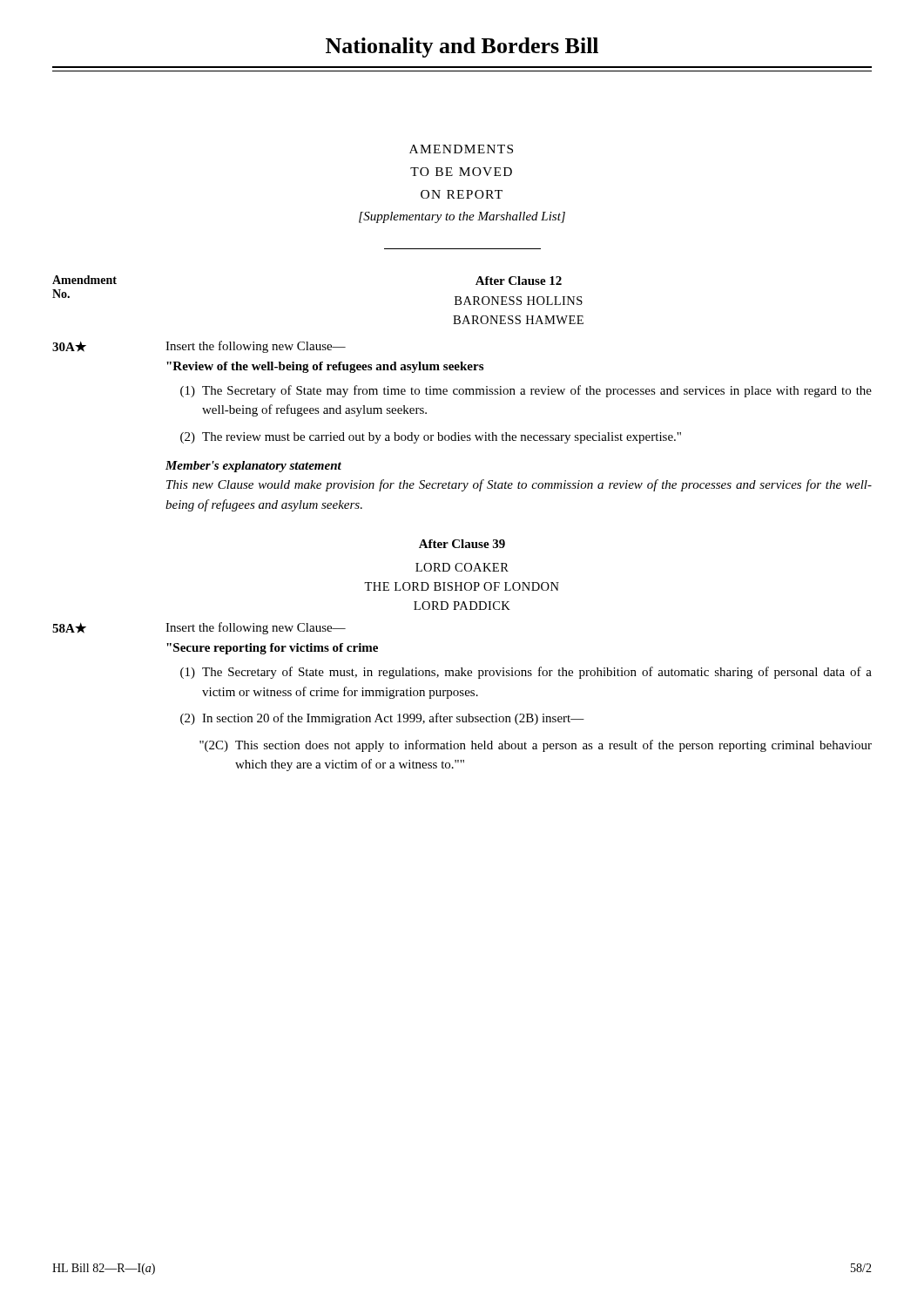Find the block on this page that starts "(2) In section 20"
The image size is (924, 1307).
click(x=519, y=718)
